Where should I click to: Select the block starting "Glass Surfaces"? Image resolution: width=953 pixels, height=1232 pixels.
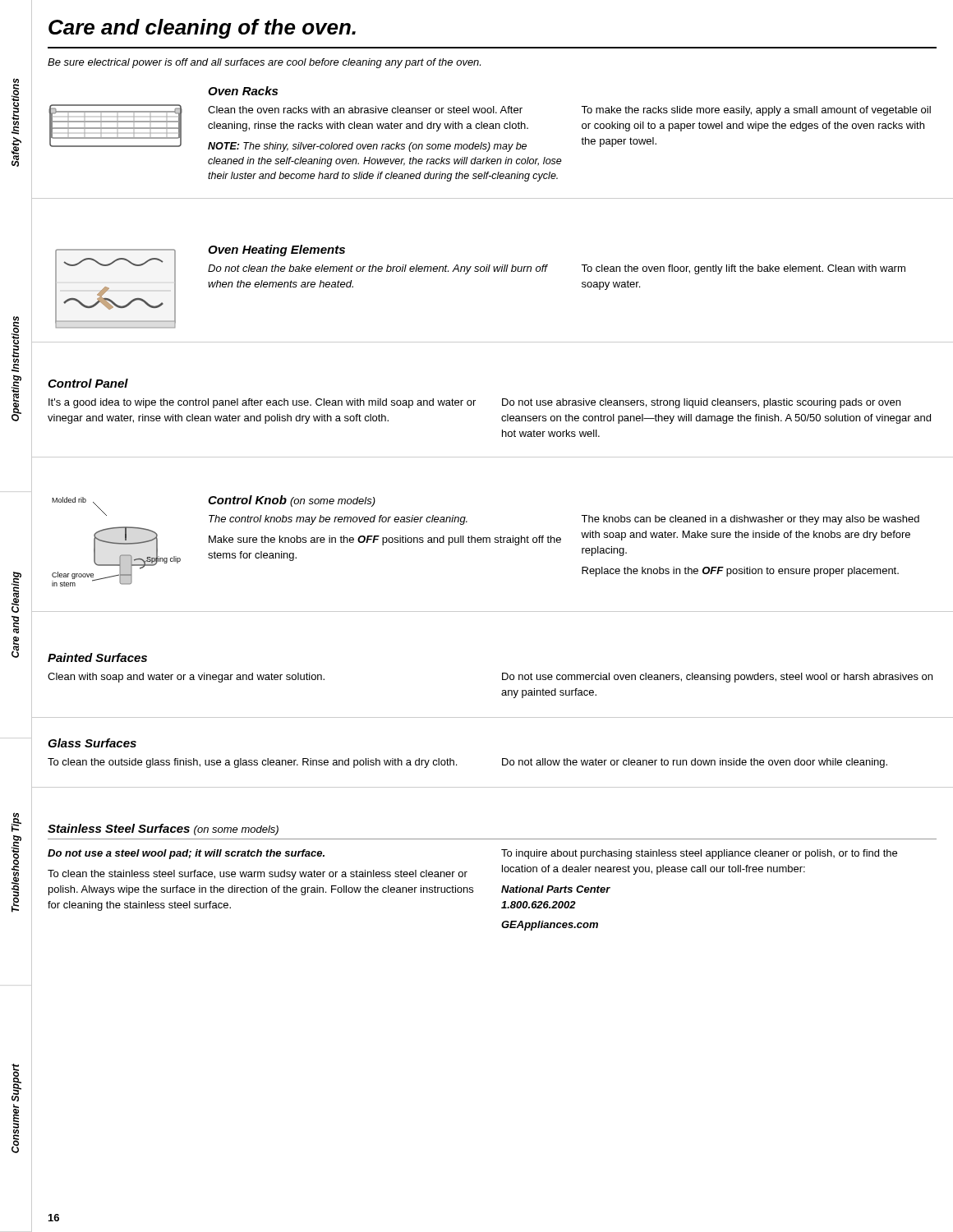click(x=92, y=743)
